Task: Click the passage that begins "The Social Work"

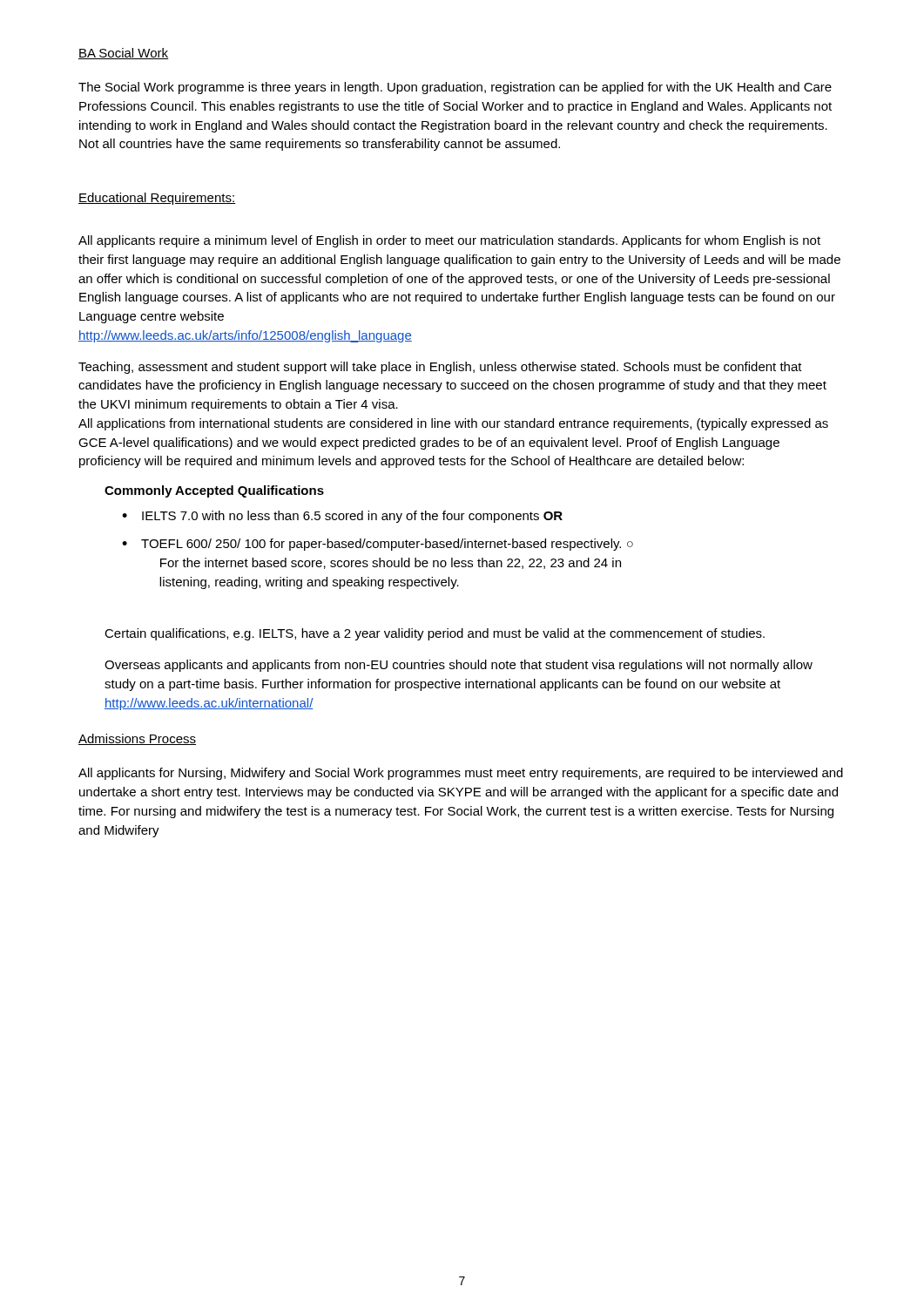Action: (x=455, y=115)
